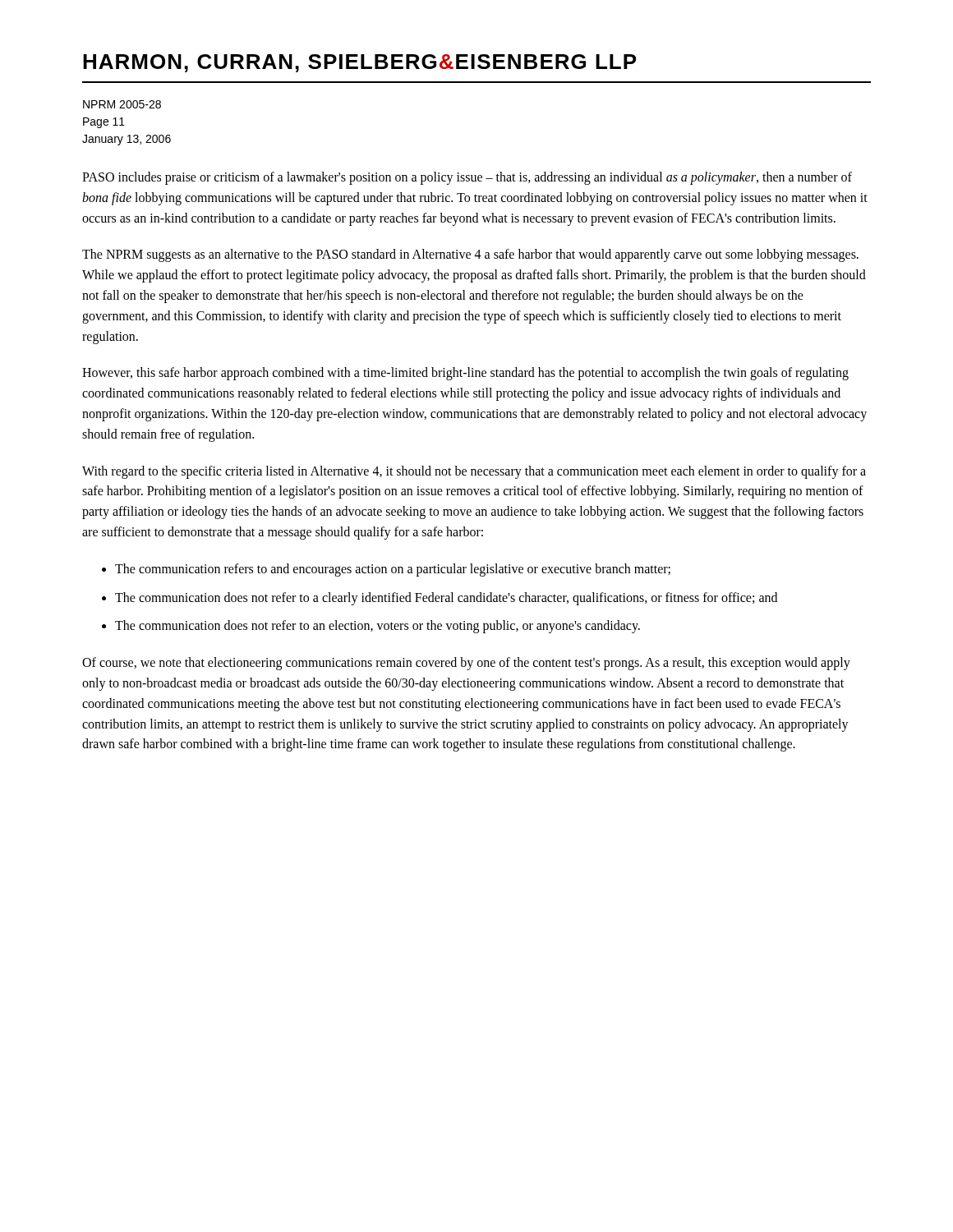953x1232 pixels.
Task: Find "NPRM 2005-28 Page 11 January 13, 2006" on this page
Action: (127, 122)
